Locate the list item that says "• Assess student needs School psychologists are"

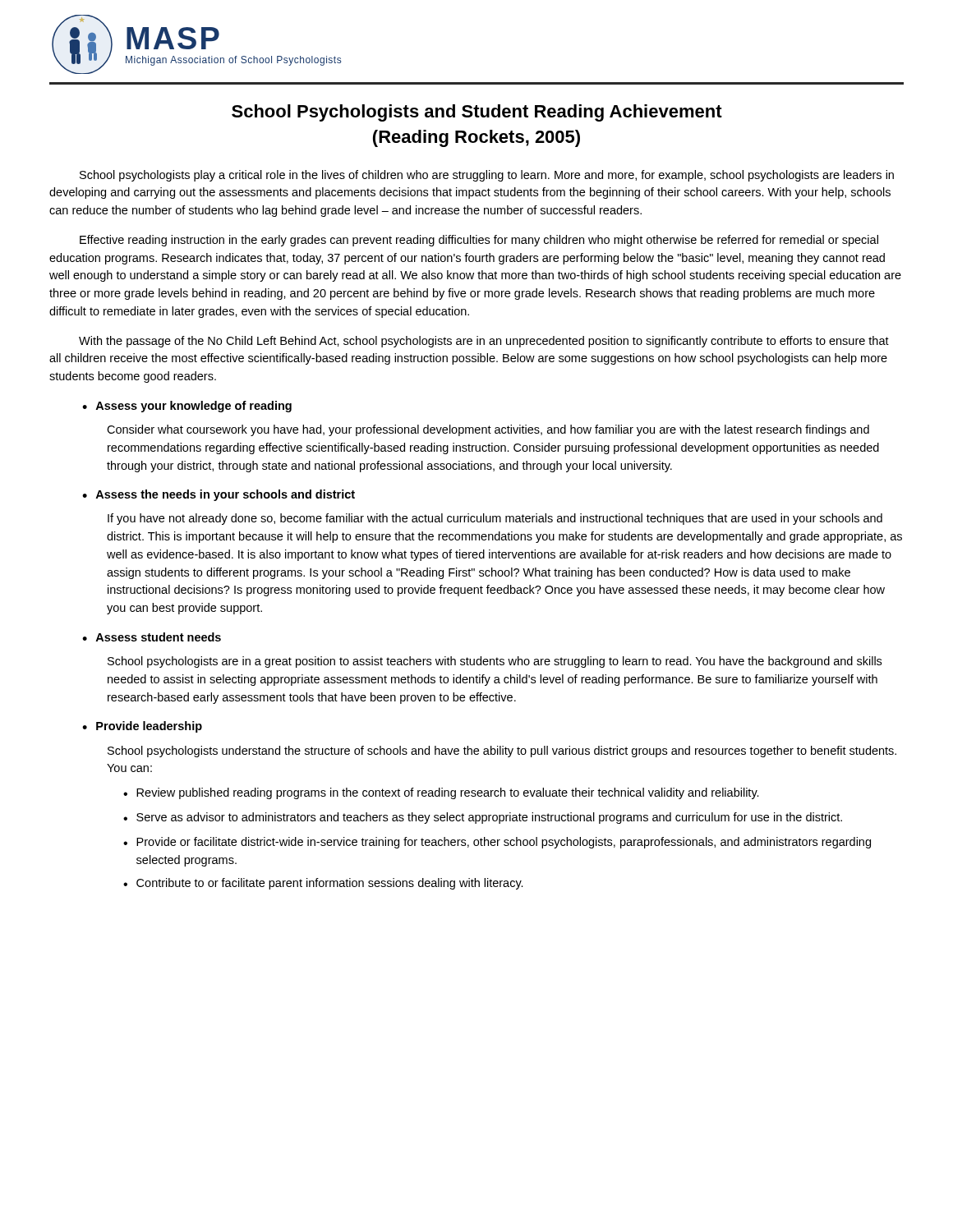[x=476, y=668]
